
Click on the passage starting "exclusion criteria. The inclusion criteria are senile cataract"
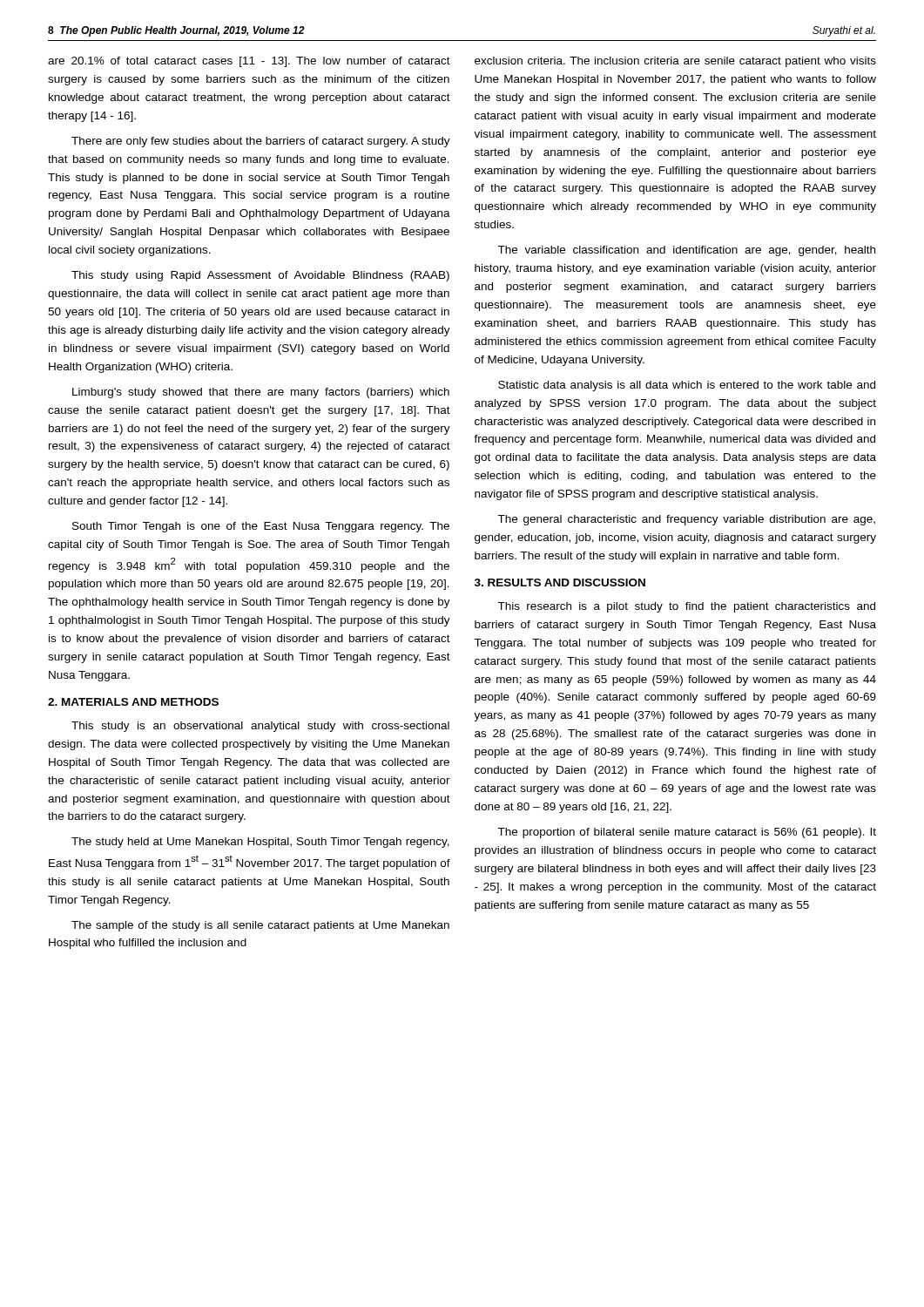coord(675,143)
